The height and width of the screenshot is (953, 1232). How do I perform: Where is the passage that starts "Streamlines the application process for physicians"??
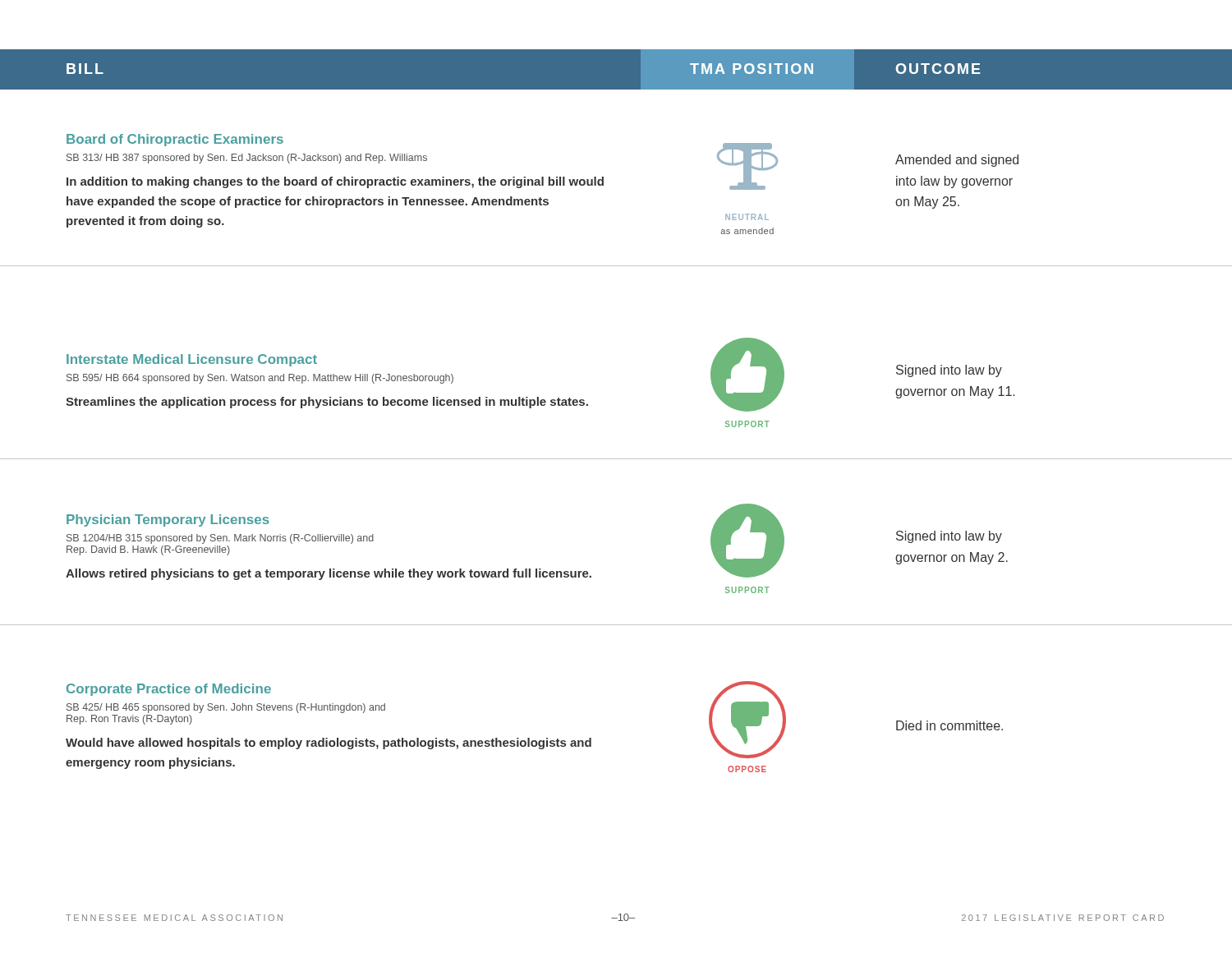(327, 401)
